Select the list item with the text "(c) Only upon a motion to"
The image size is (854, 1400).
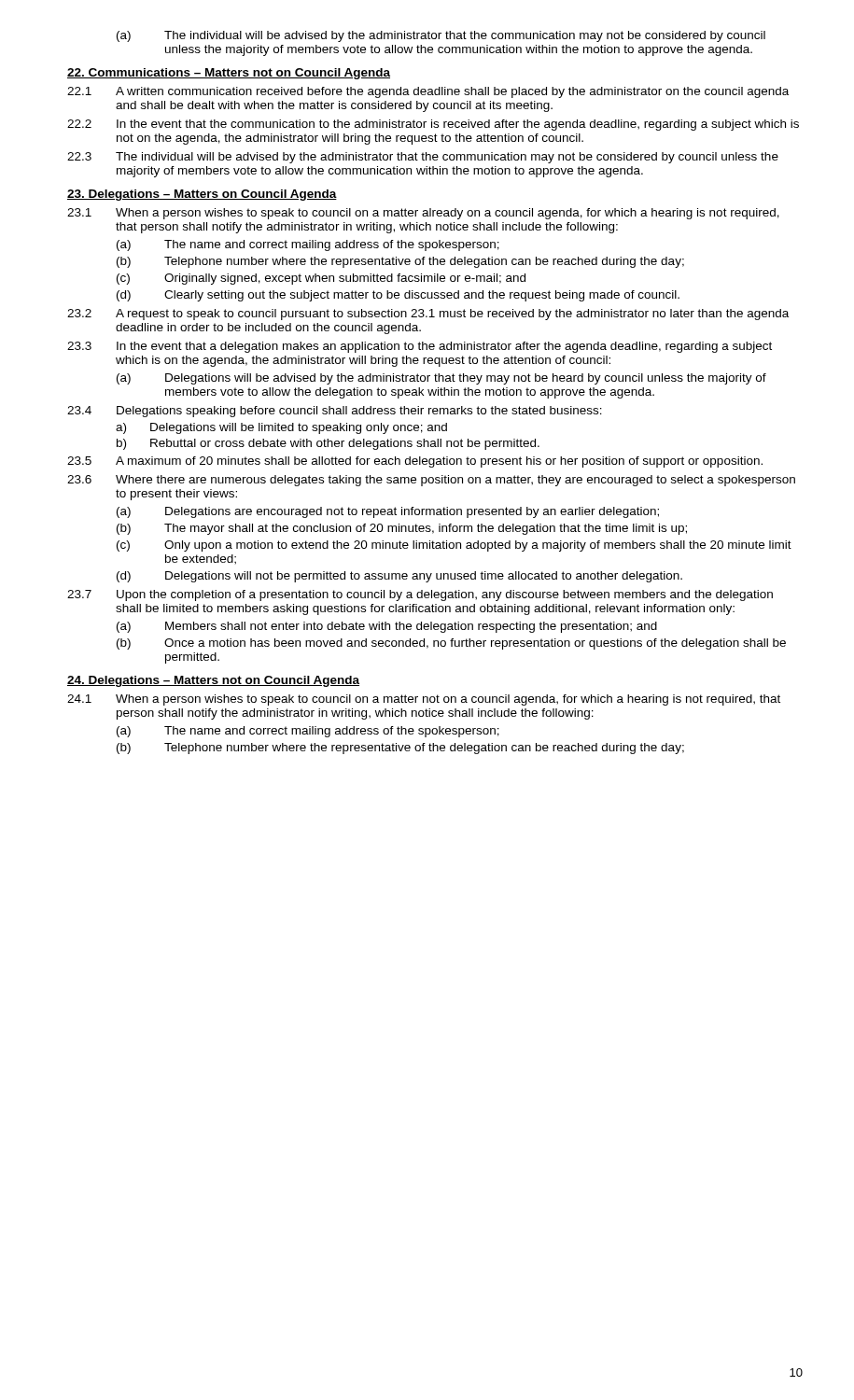(459, 552)
